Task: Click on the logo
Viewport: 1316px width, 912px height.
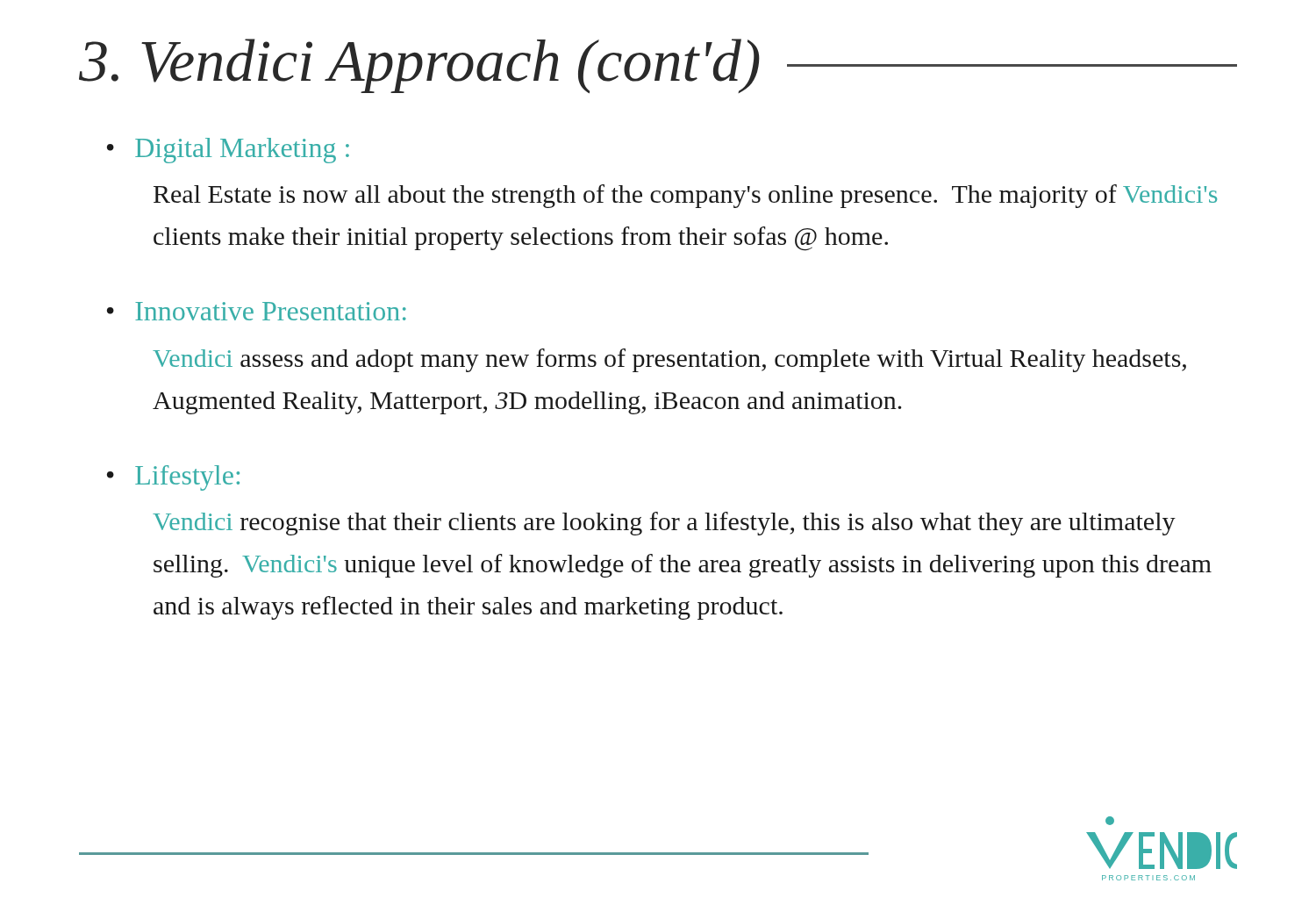Action: [1149, 851]
